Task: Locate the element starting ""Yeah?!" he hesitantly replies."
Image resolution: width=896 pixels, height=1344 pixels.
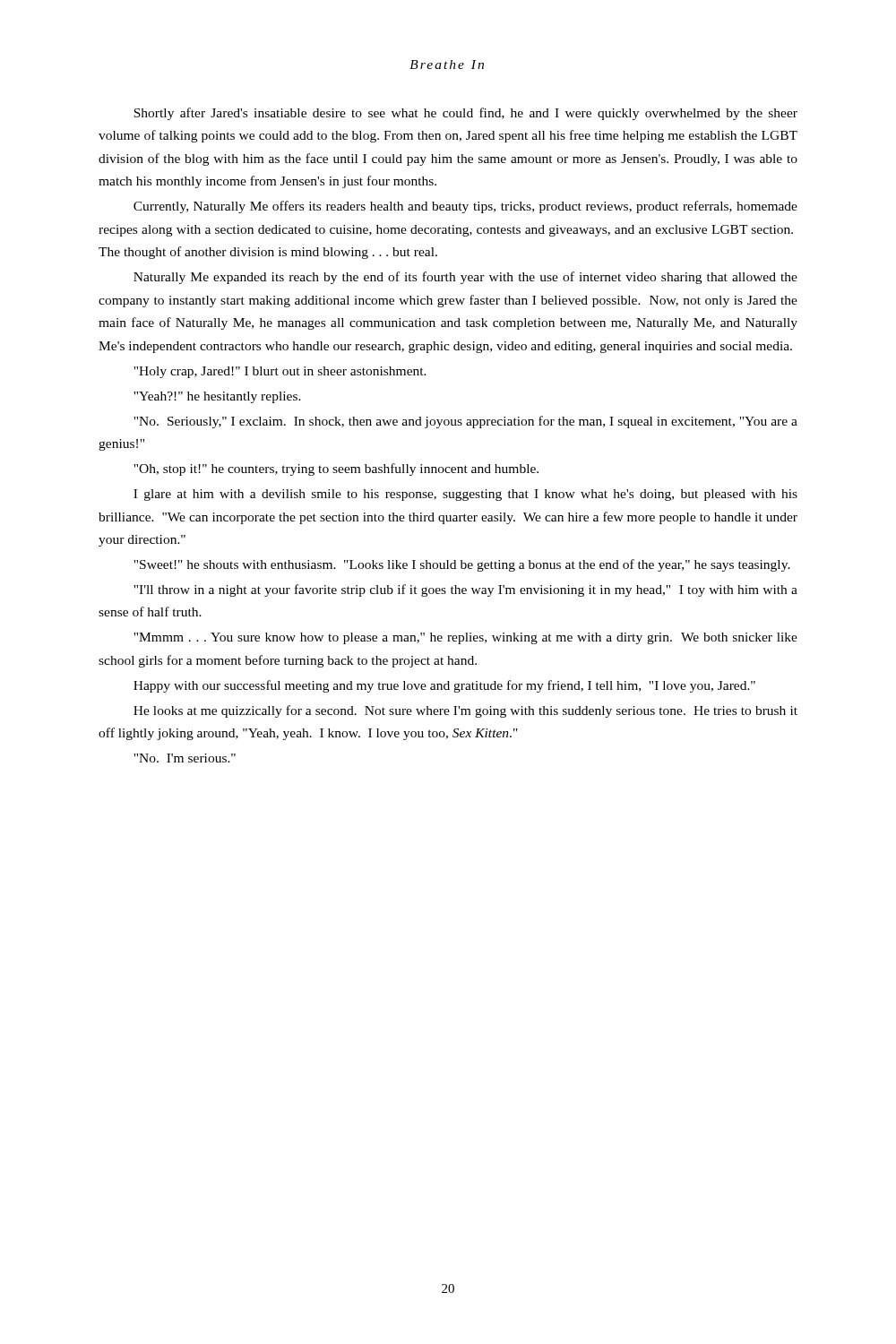Action: pos(217,397)
